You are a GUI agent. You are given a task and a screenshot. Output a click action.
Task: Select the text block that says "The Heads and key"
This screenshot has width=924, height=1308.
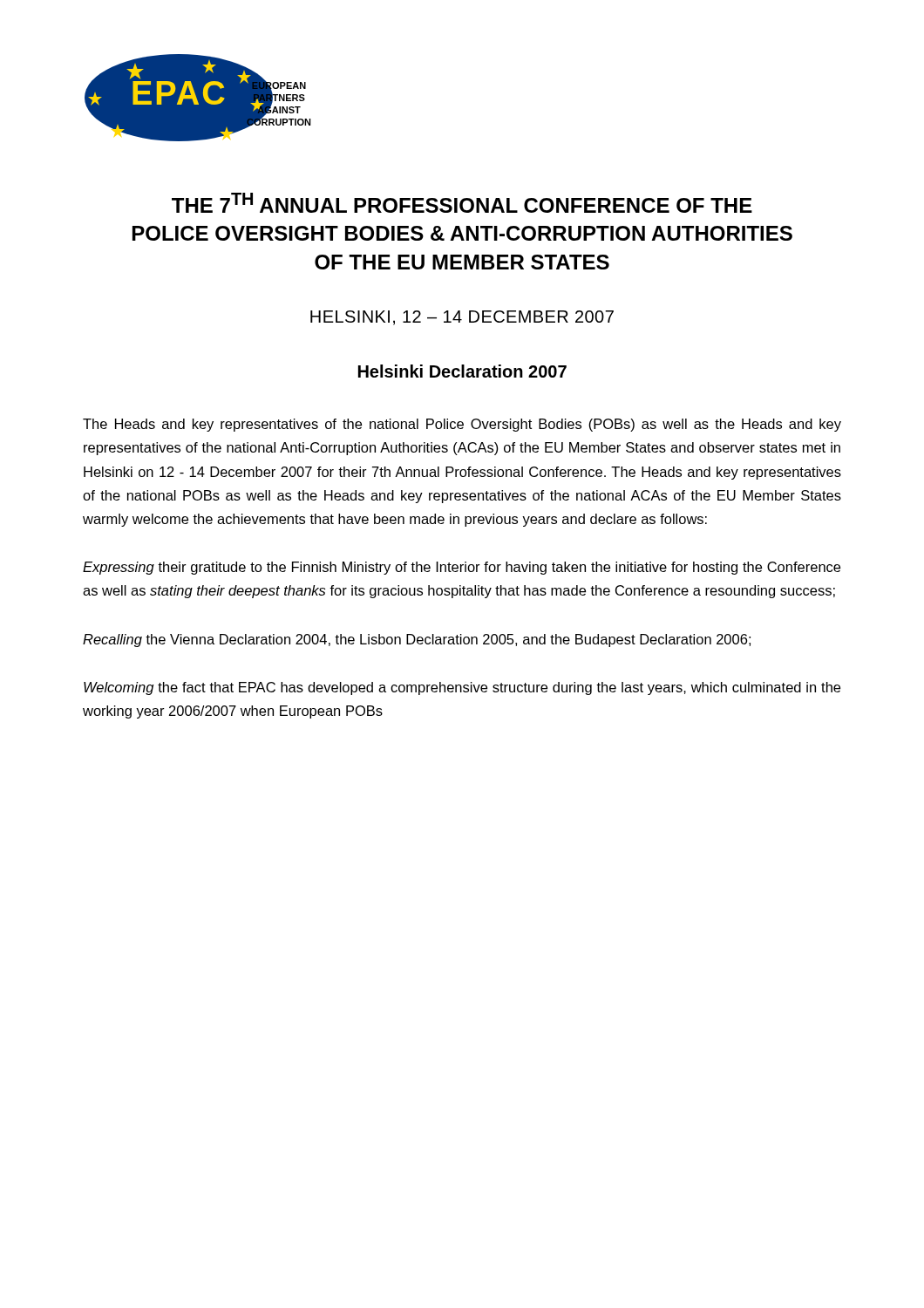(462, 471)
